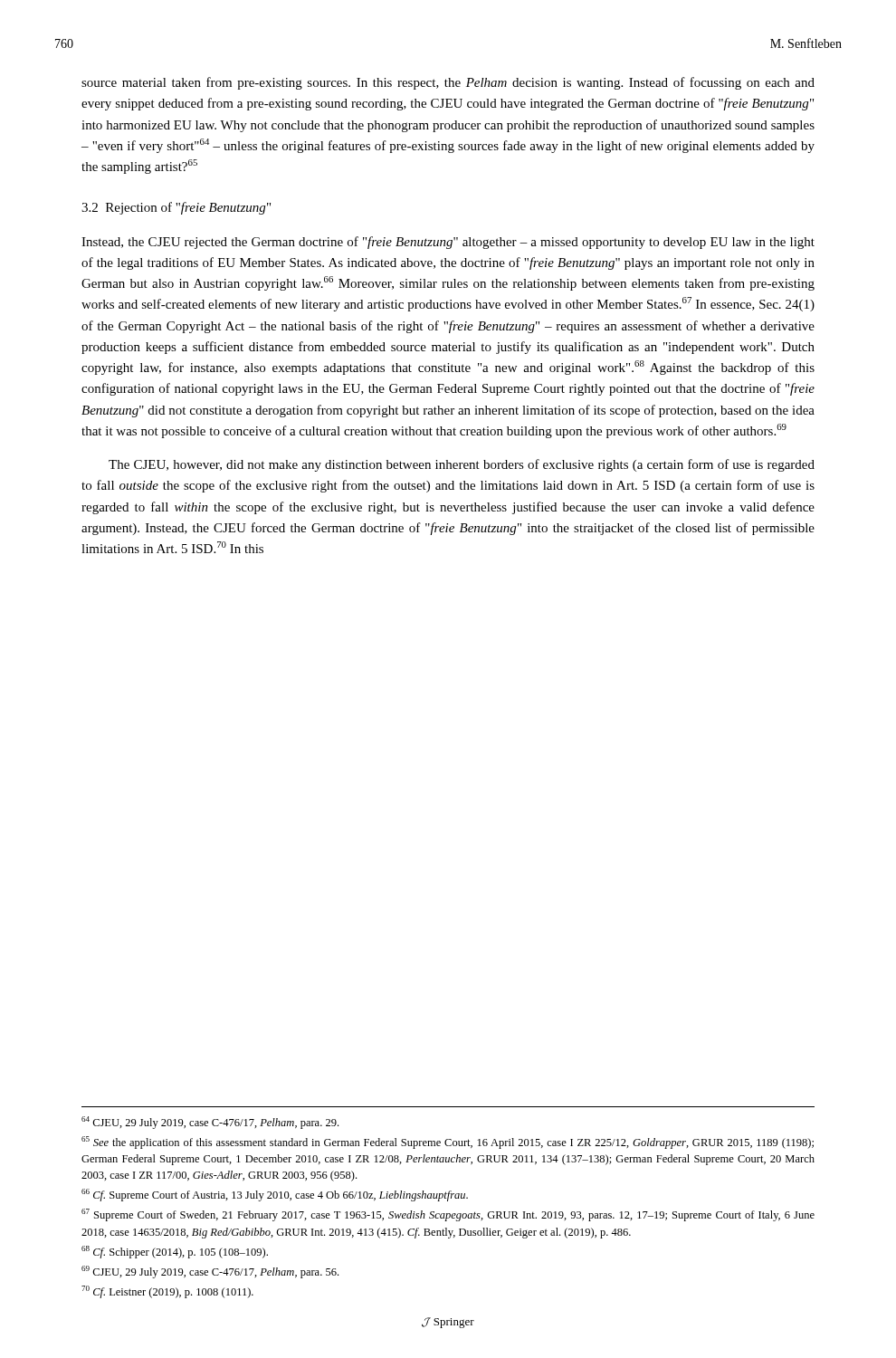Find the footnote that reads "66 Cf. Supreme Court of Austria, 13 July"
896x1358 pixels.
click(x=275, y=1194)
